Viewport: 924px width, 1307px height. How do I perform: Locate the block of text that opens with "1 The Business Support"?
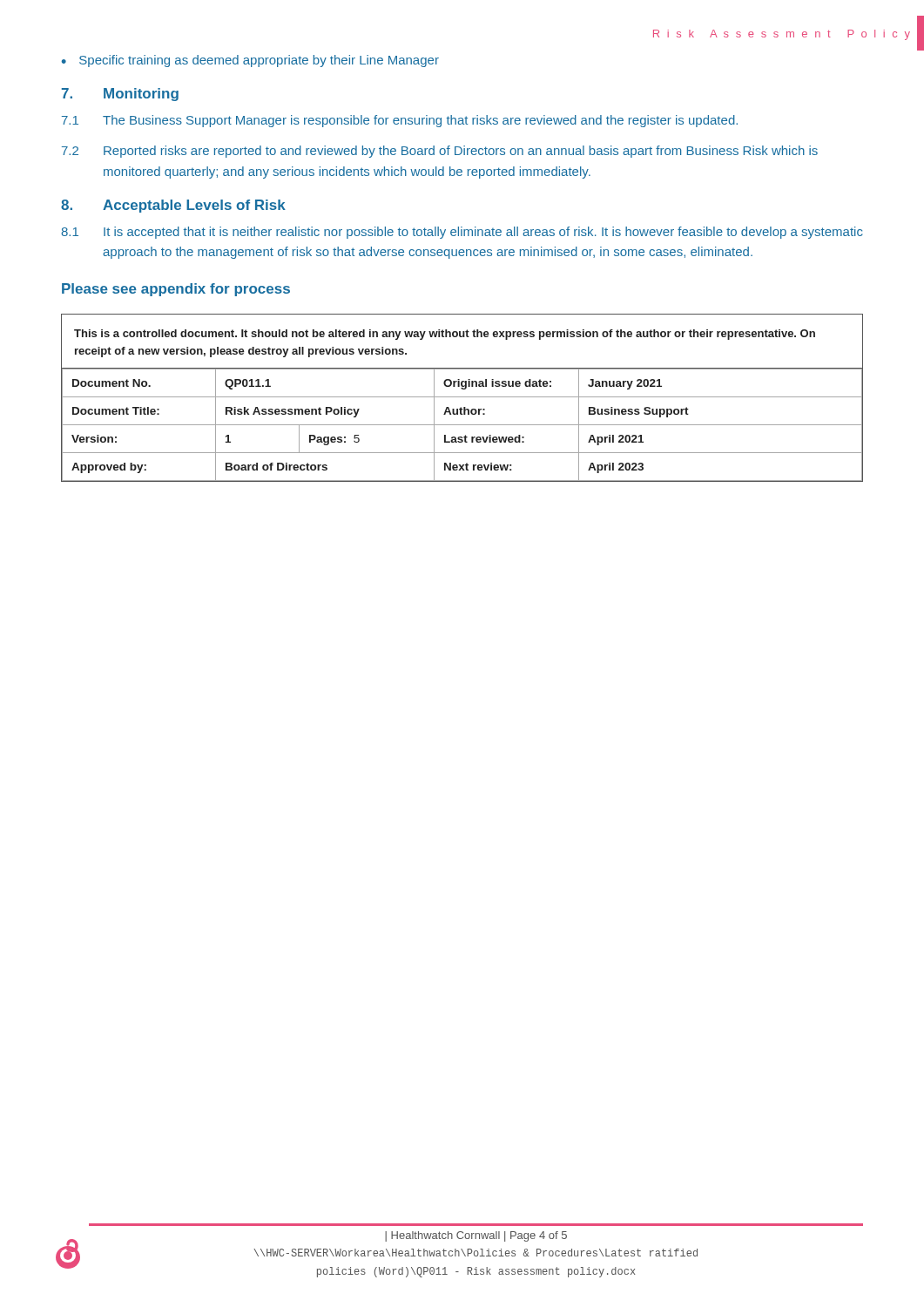pyautogui.click(x=462, y=120)
